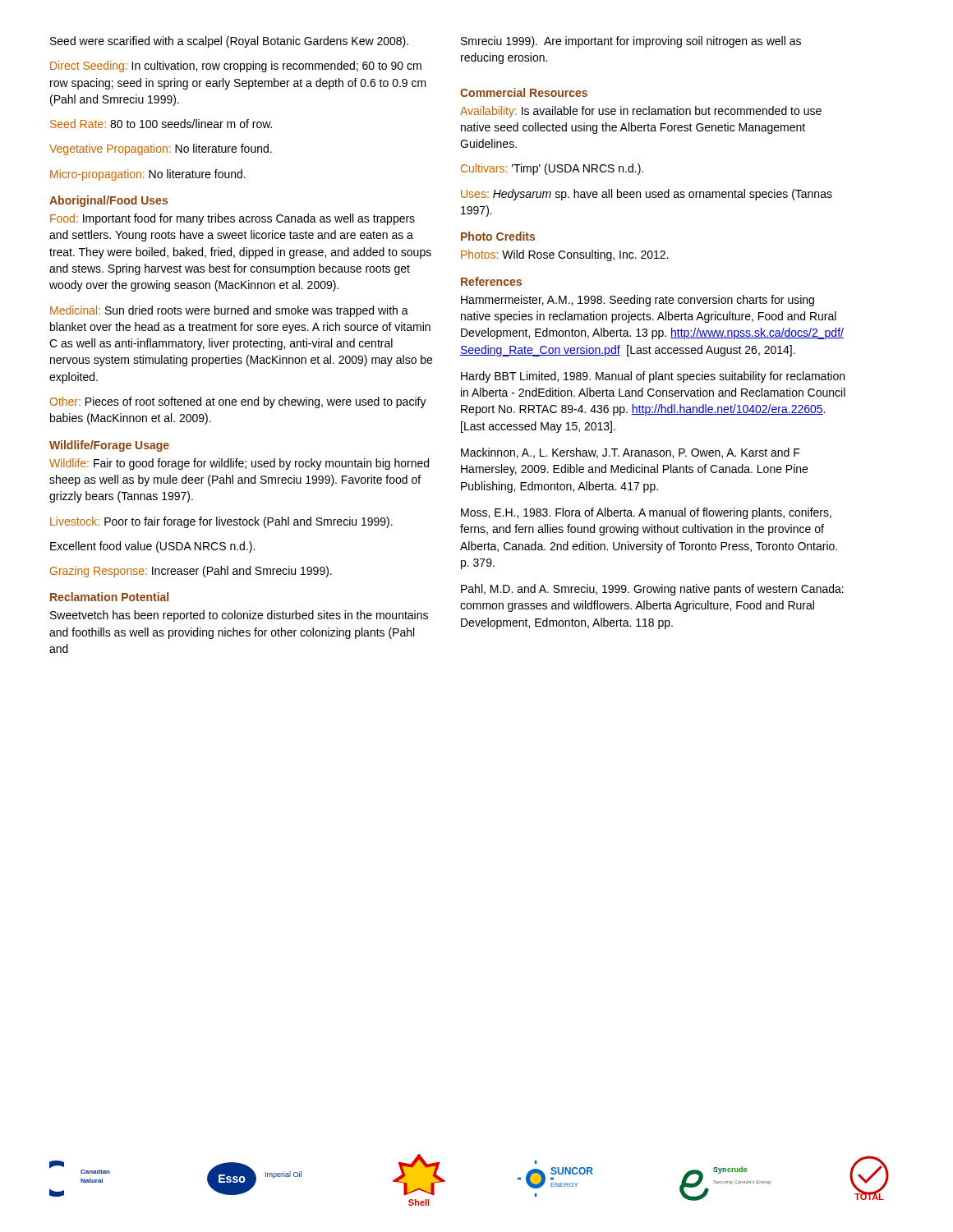This screenshot has width=953, height=1232.
Task: Find the block on this page that starts "Food: Important food for many tribes"
Action: [240, 252]
